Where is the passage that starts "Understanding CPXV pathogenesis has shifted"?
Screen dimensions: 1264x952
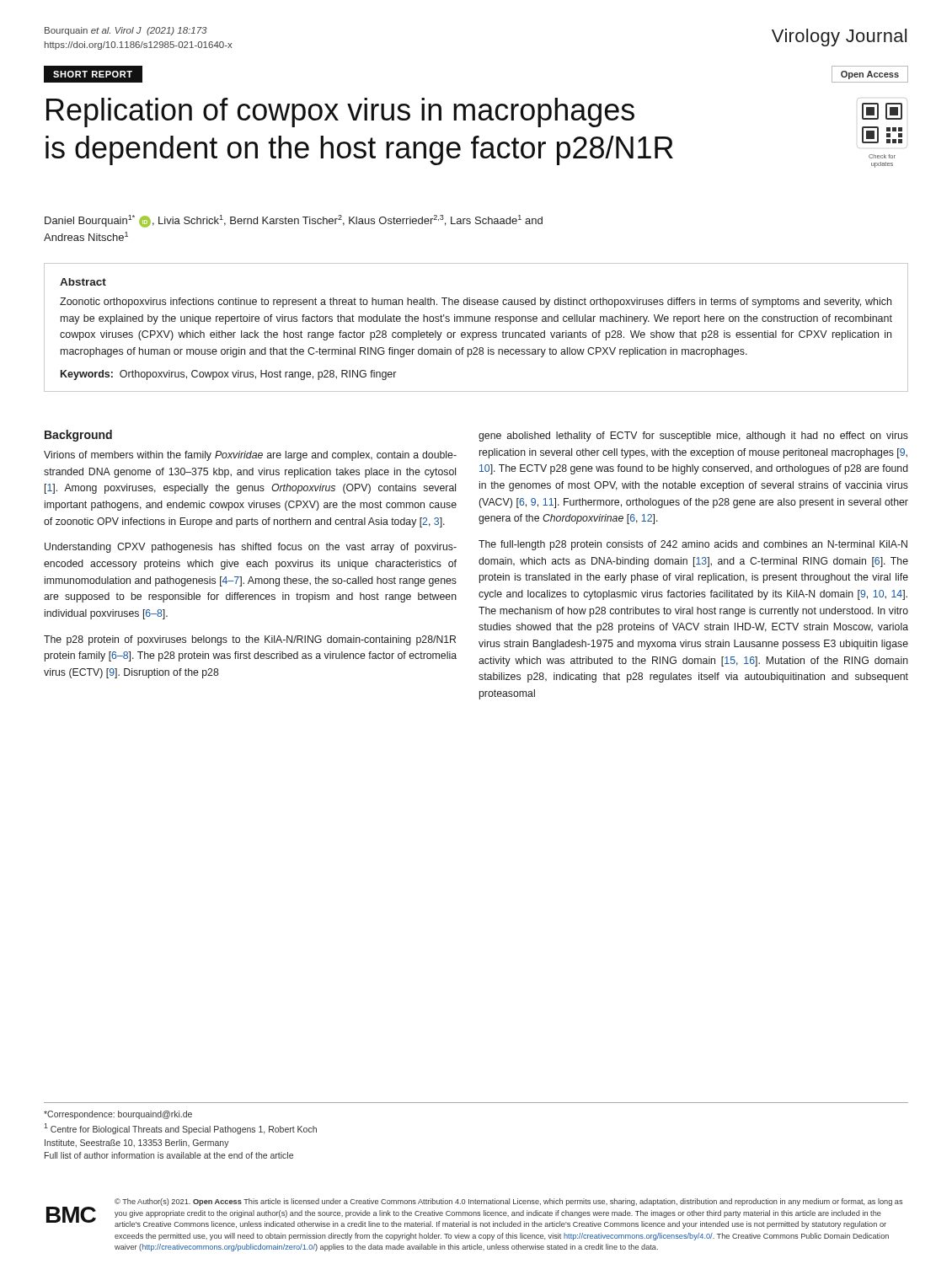pyautogui.click(x=250, y=580)
